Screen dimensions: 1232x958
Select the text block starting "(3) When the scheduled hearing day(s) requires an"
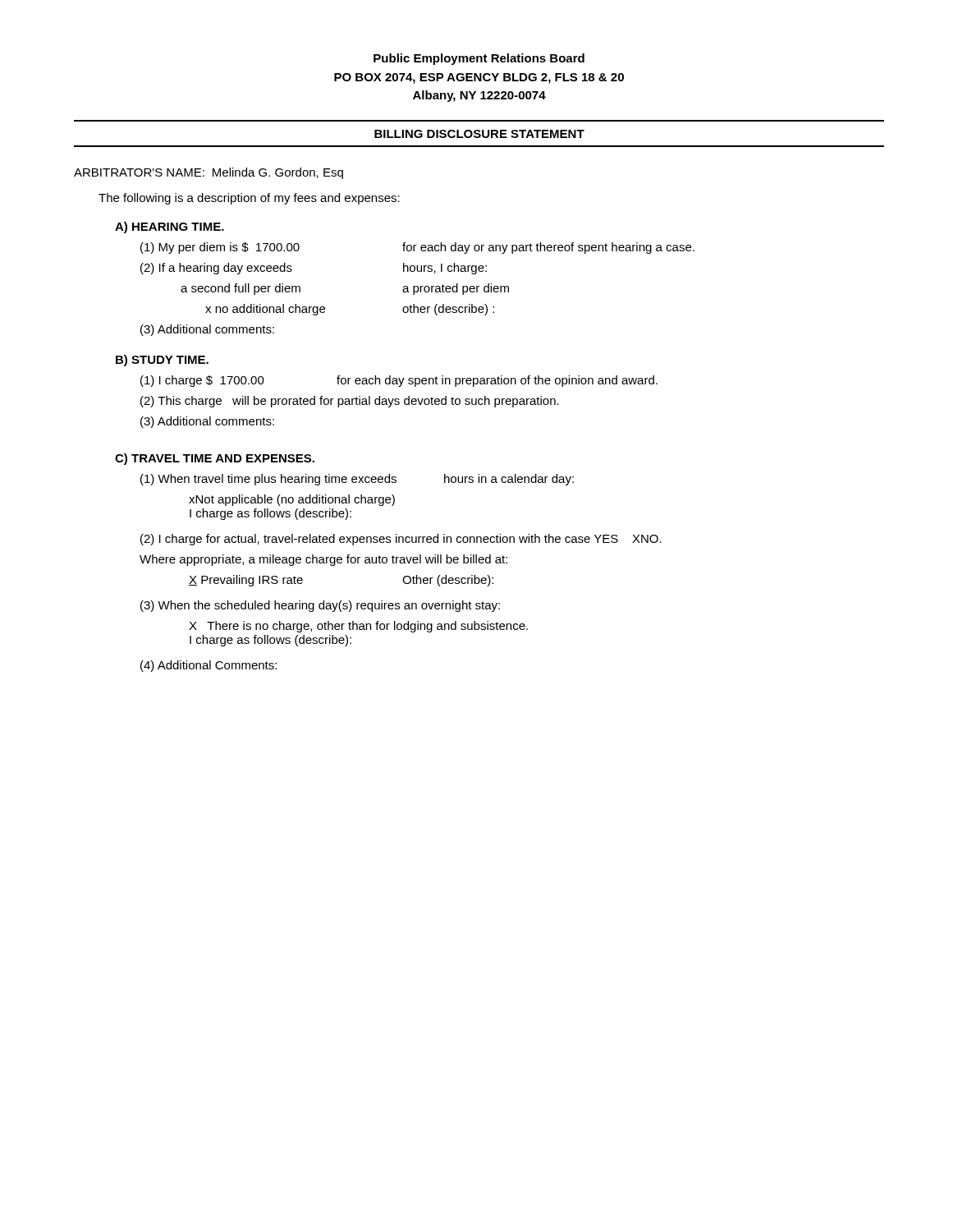pos(320,604)
